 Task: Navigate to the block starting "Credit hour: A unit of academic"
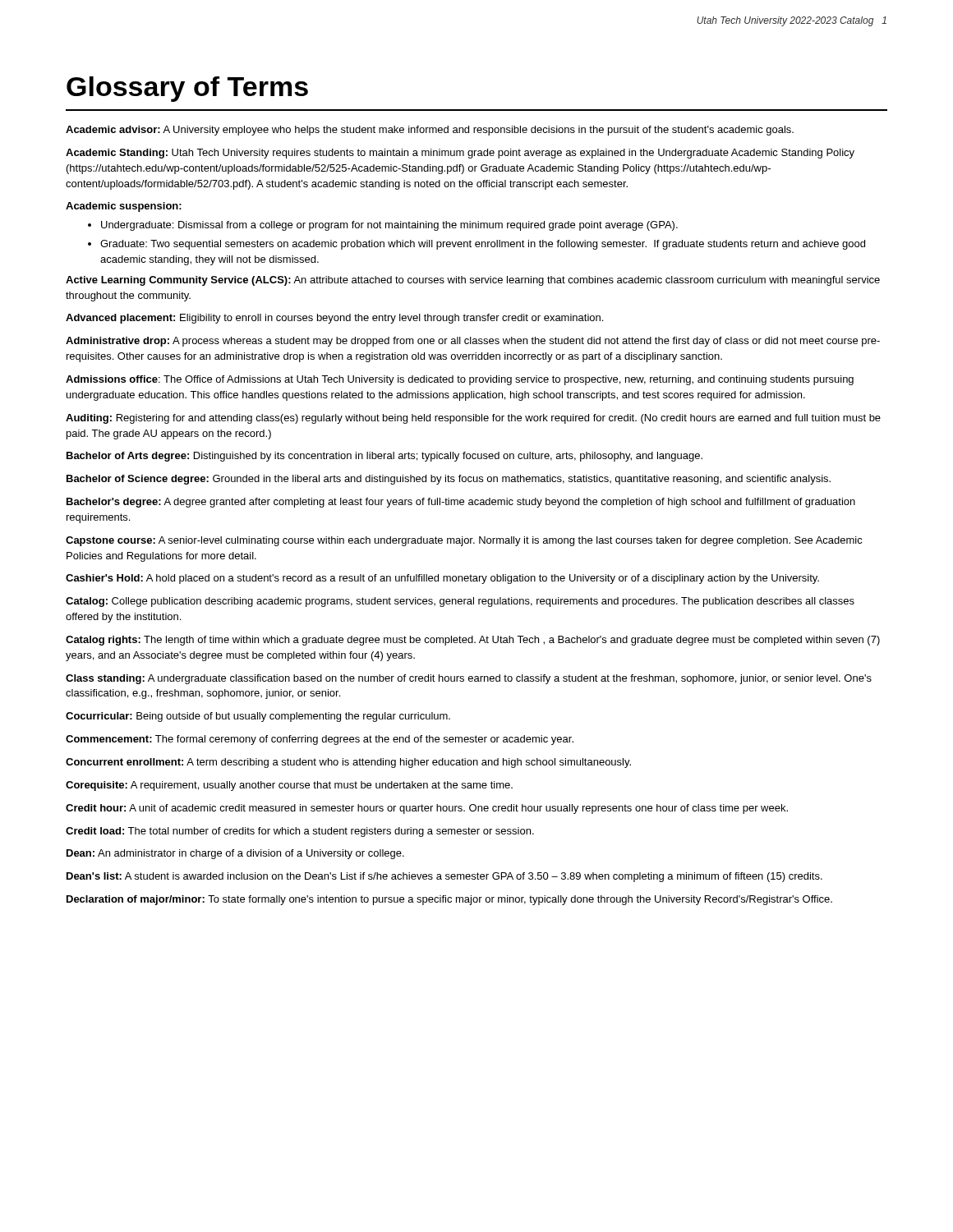pos(427,808)
